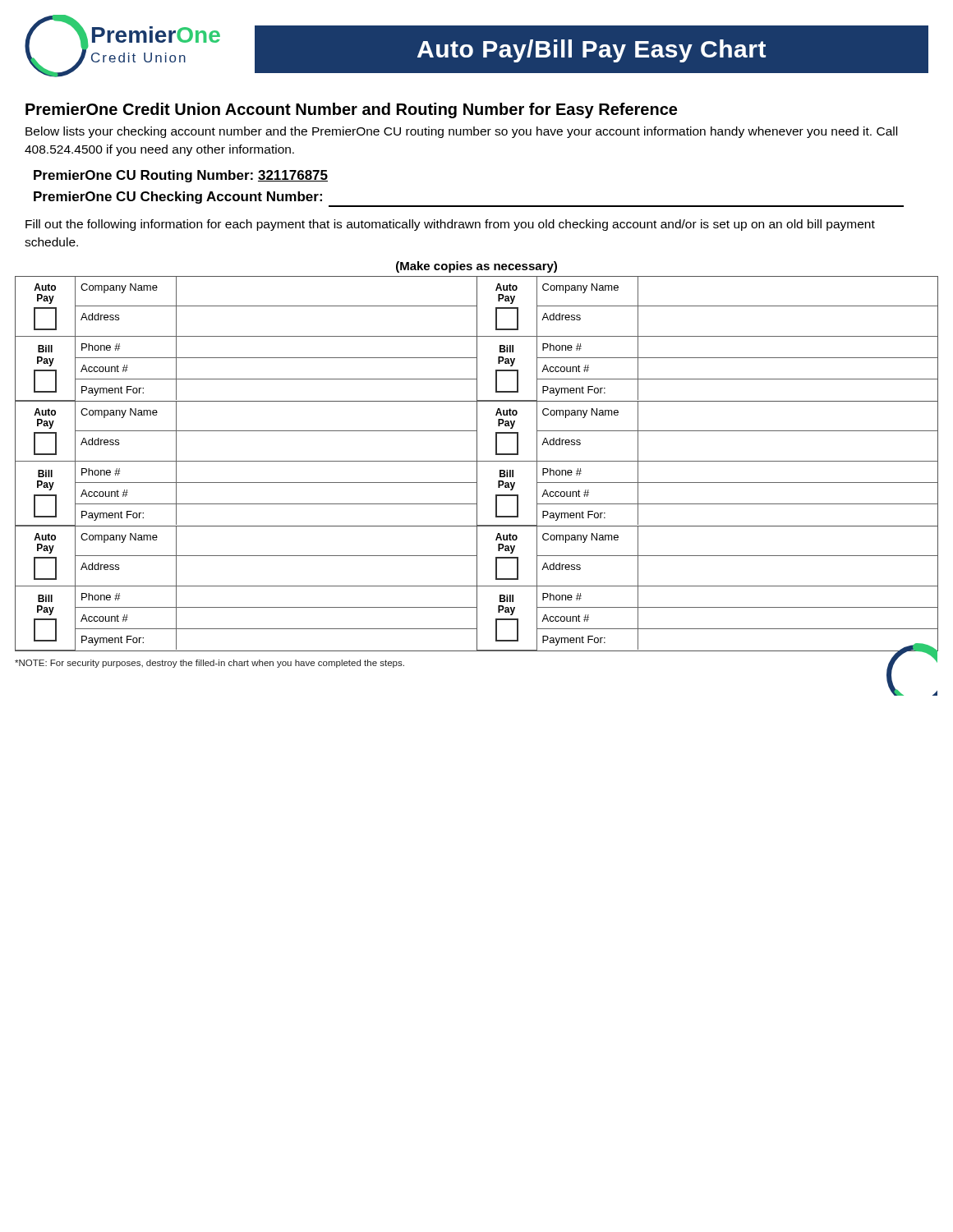Click the passage that begins "Below lists your checking account"

coord(461,140)
